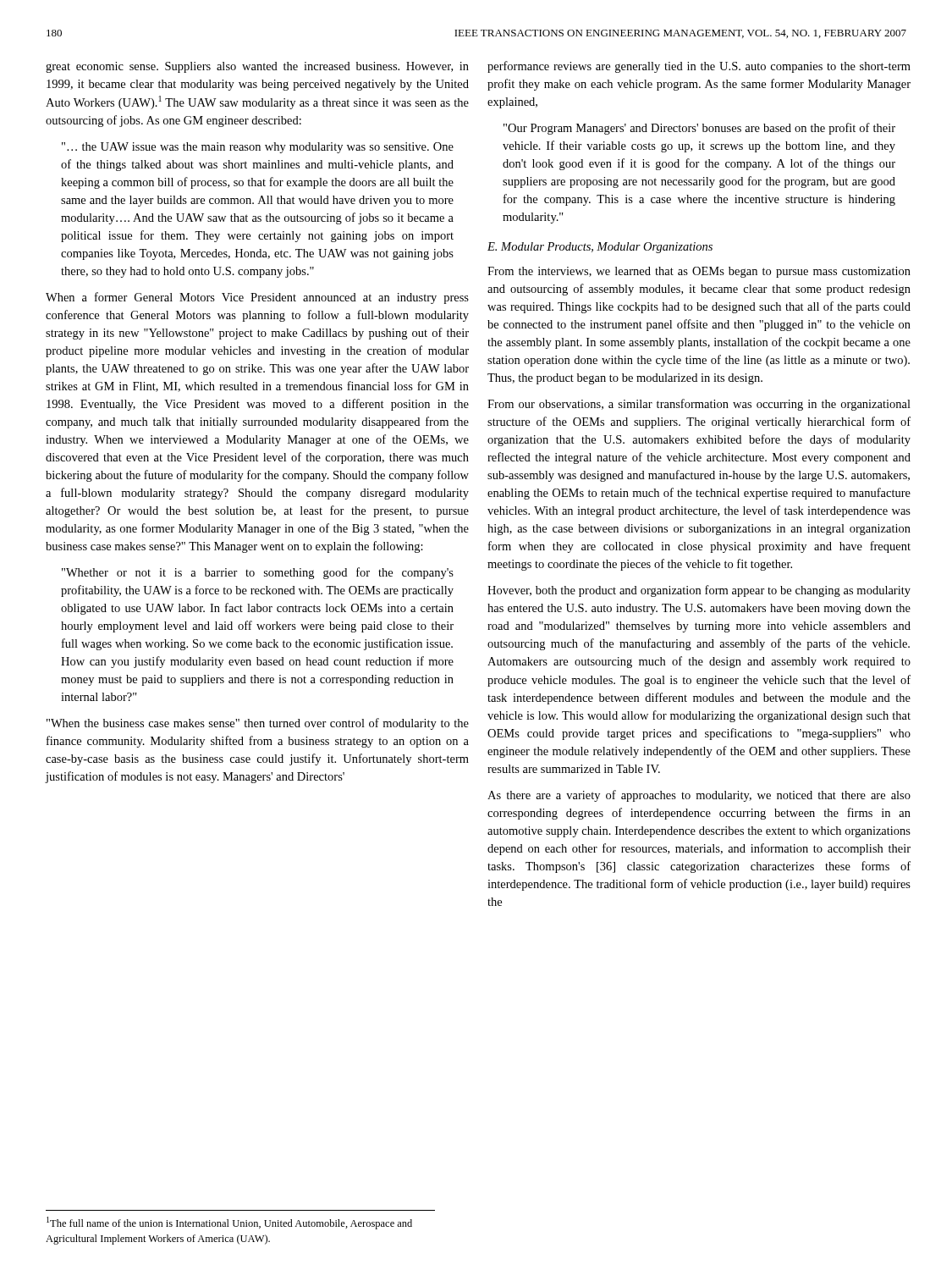This screenshot has height=1270, width=952.
Task: Click the passage that begins "From the interviews, we learned that as"
Action: coord(699,325)
